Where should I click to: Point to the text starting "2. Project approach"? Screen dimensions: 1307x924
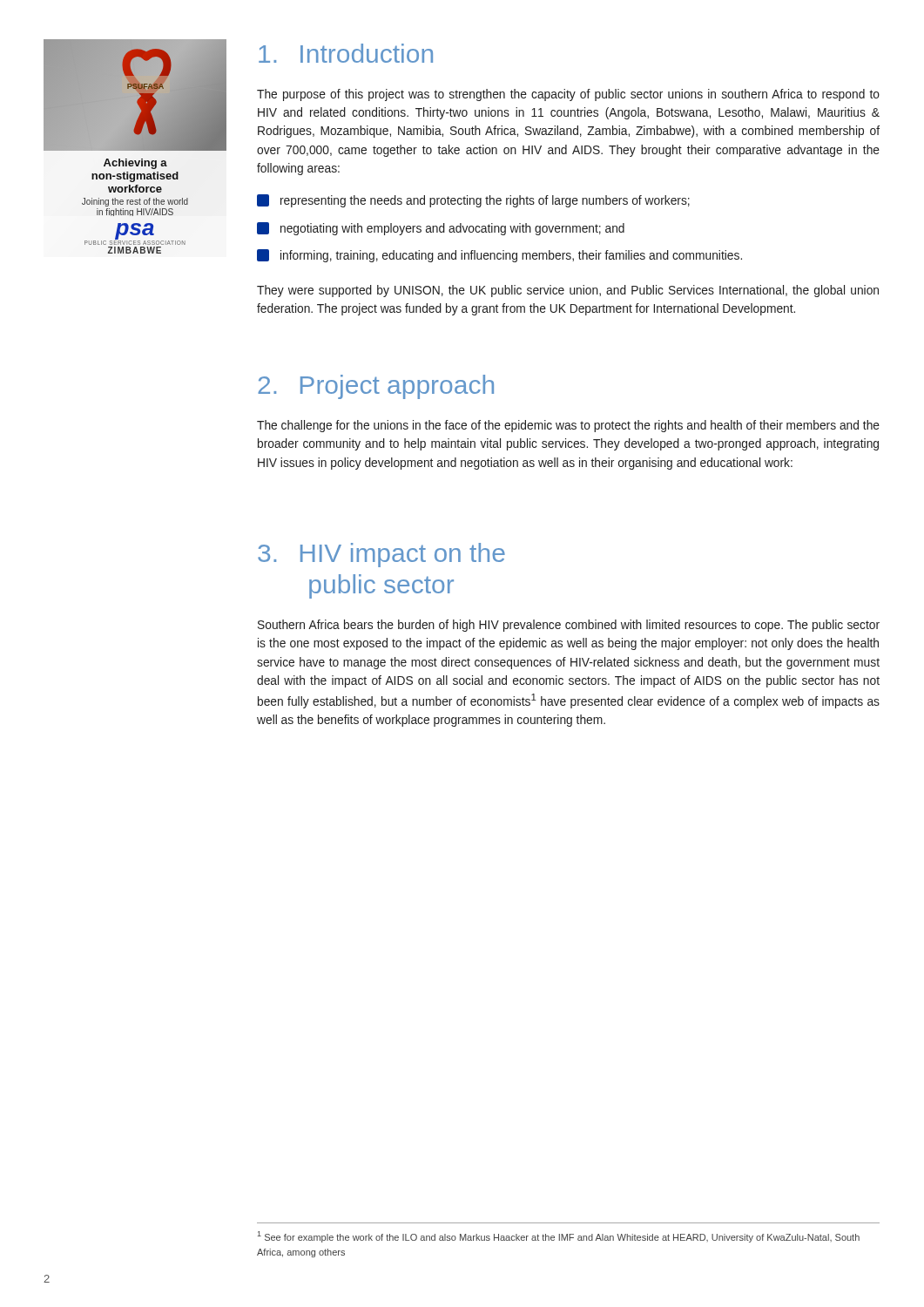pos(376,385)
